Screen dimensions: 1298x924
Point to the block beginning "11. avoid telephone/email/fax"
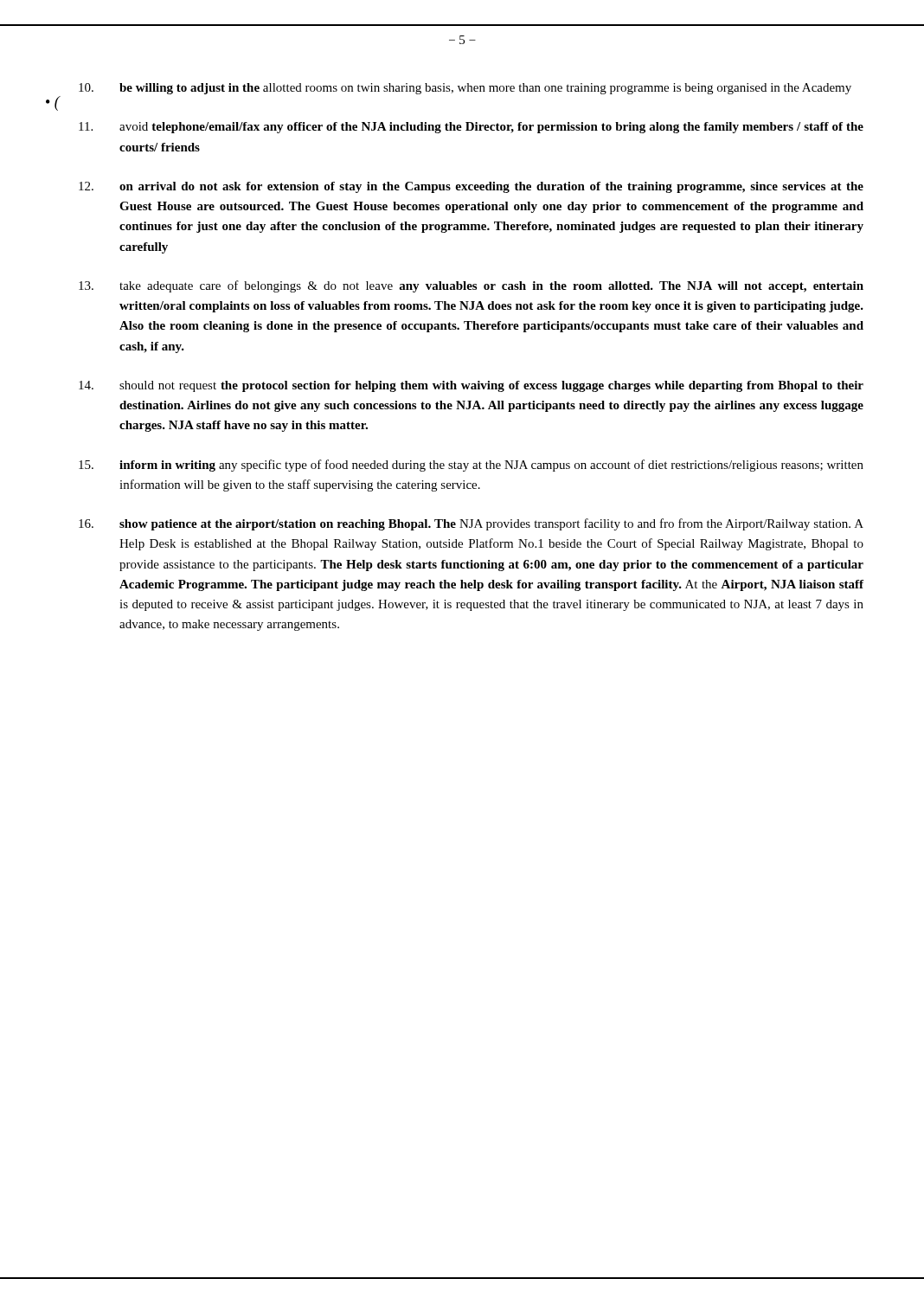471,137
